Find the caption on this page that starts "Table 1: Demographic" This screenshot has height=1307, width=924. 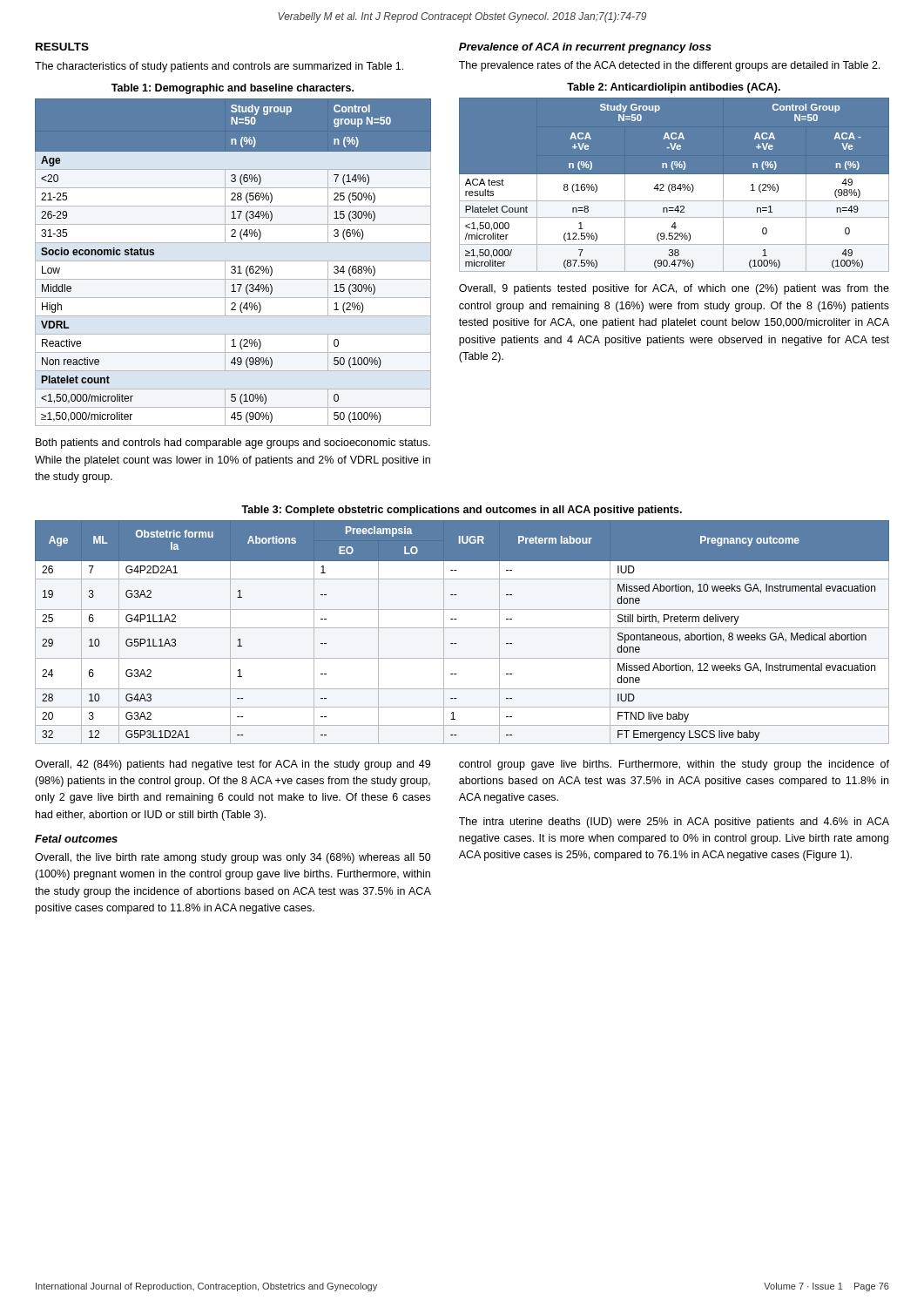tap(233, 88)
